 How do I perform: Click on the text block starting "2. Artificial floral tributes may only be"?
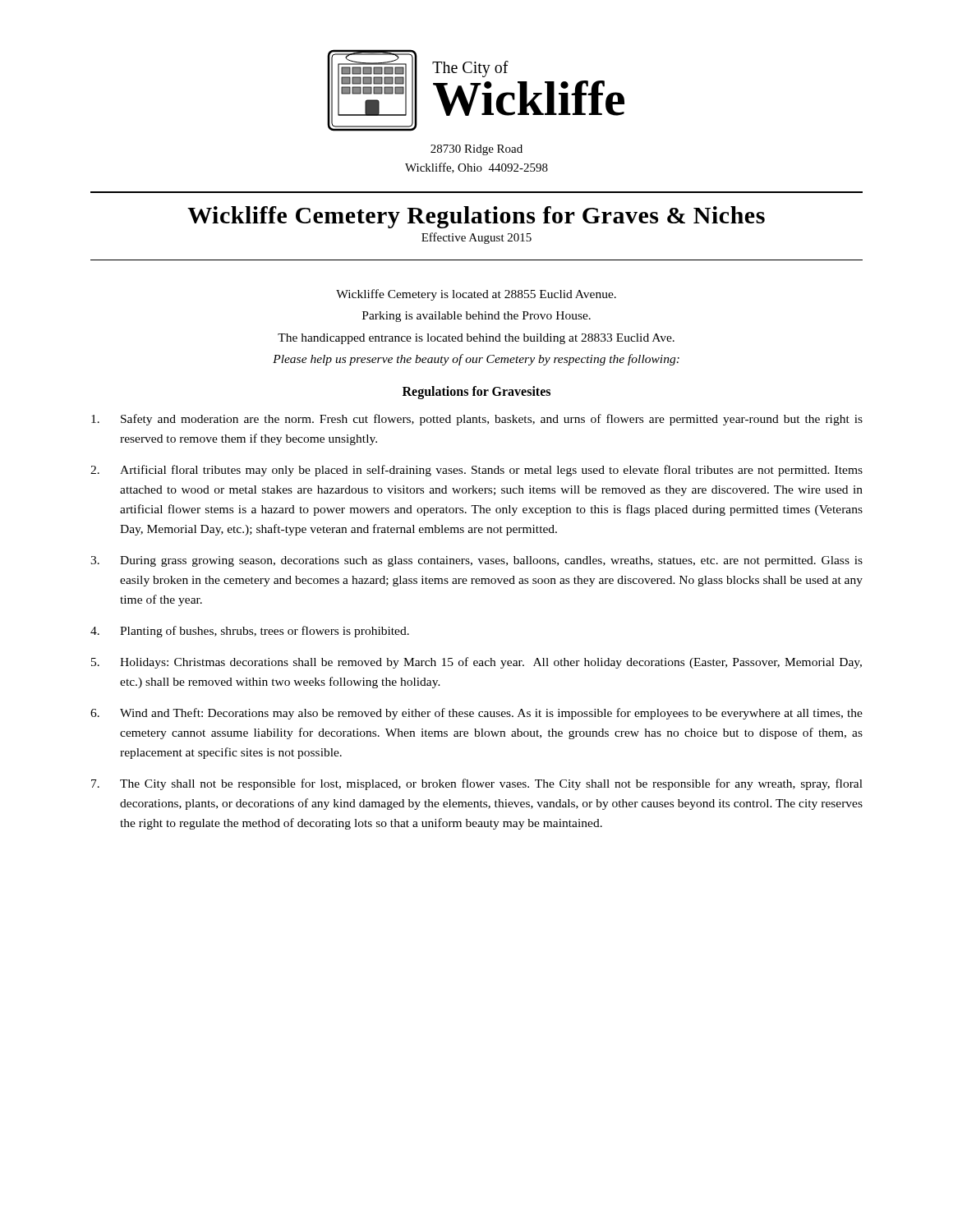[476, 499]
